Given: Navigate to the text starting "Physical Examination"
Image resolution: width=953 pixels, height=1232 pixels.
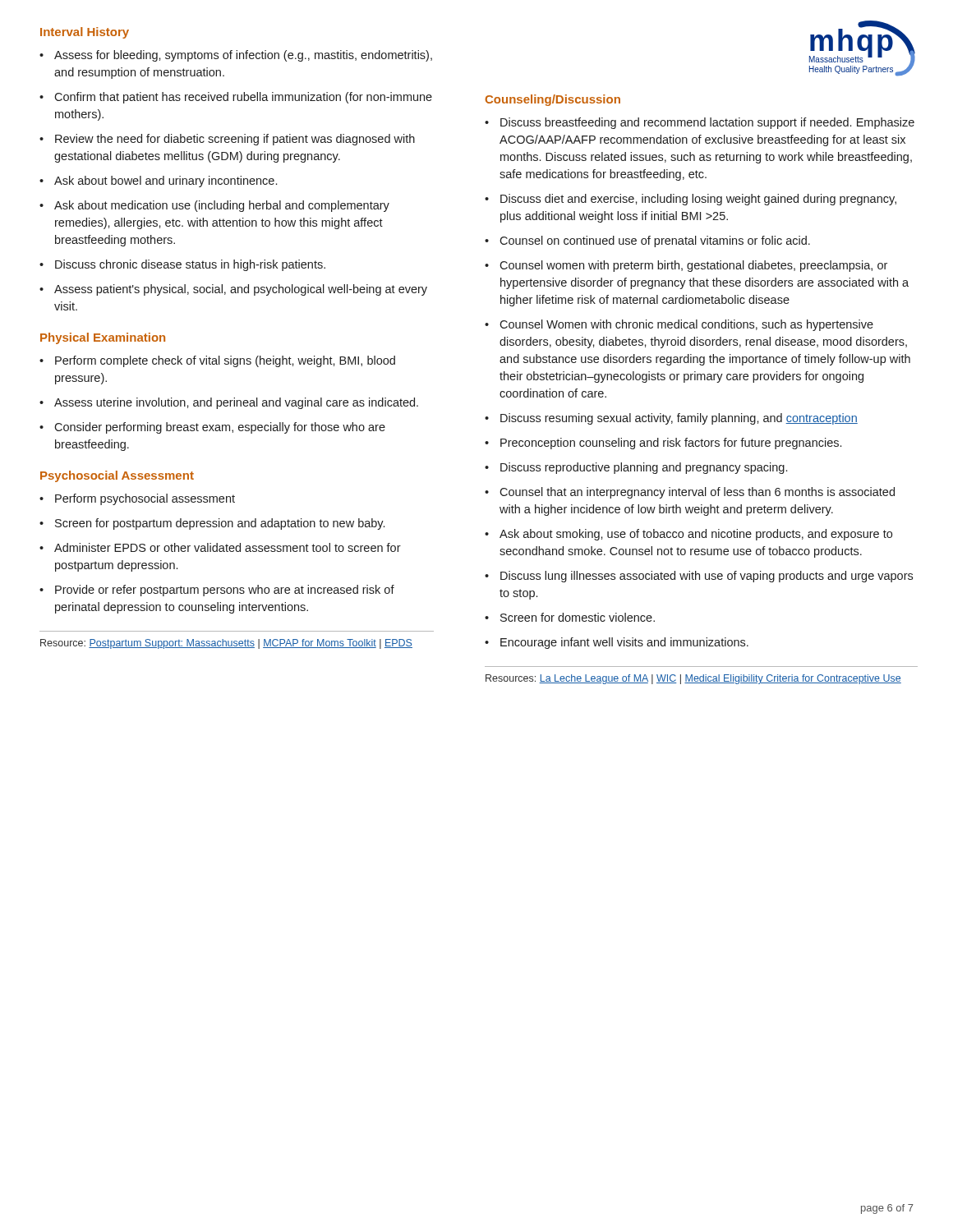Looking at the screenshot, I should (x=103, y=337).
